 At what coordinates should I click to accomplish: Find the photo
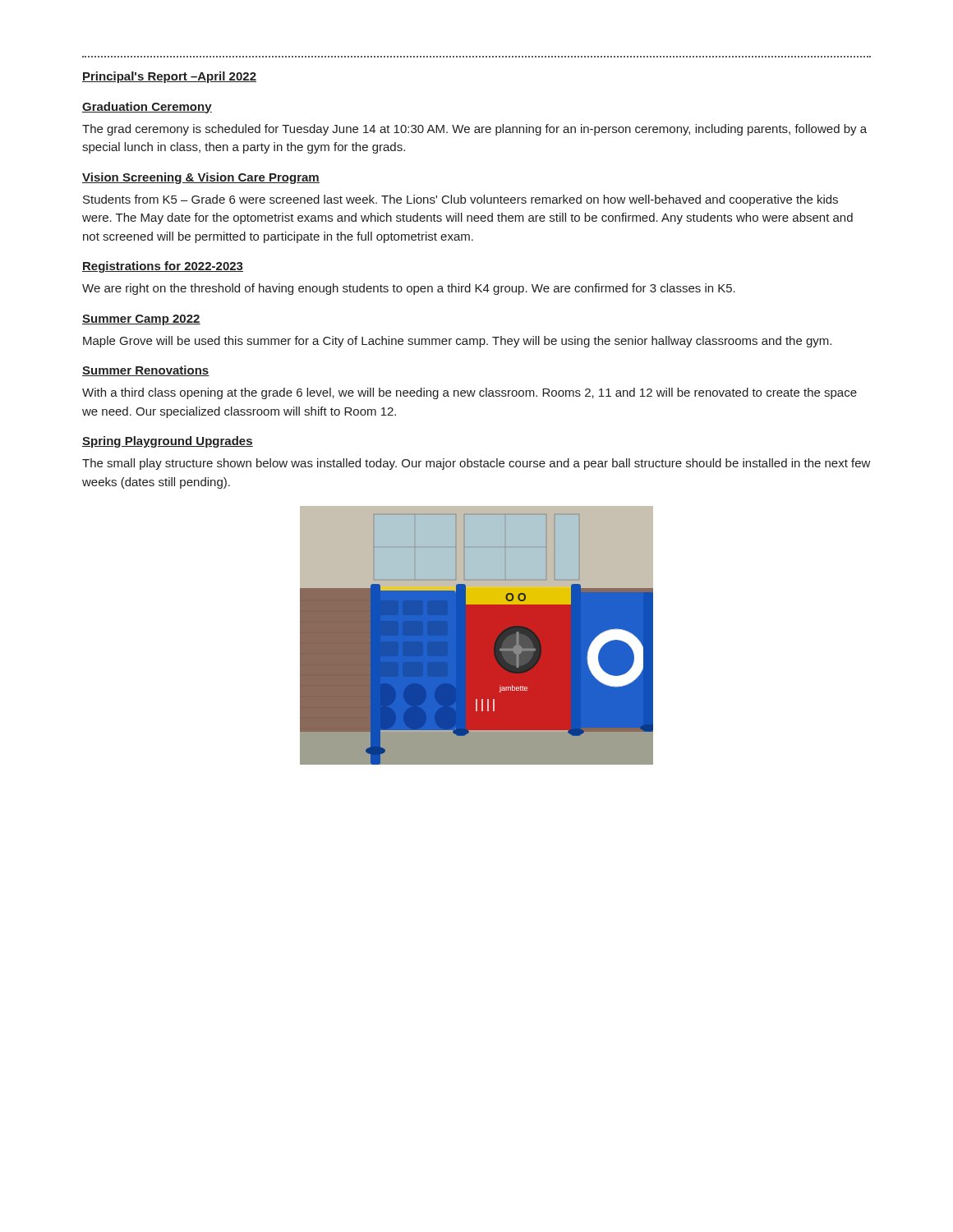coord(476,635)
